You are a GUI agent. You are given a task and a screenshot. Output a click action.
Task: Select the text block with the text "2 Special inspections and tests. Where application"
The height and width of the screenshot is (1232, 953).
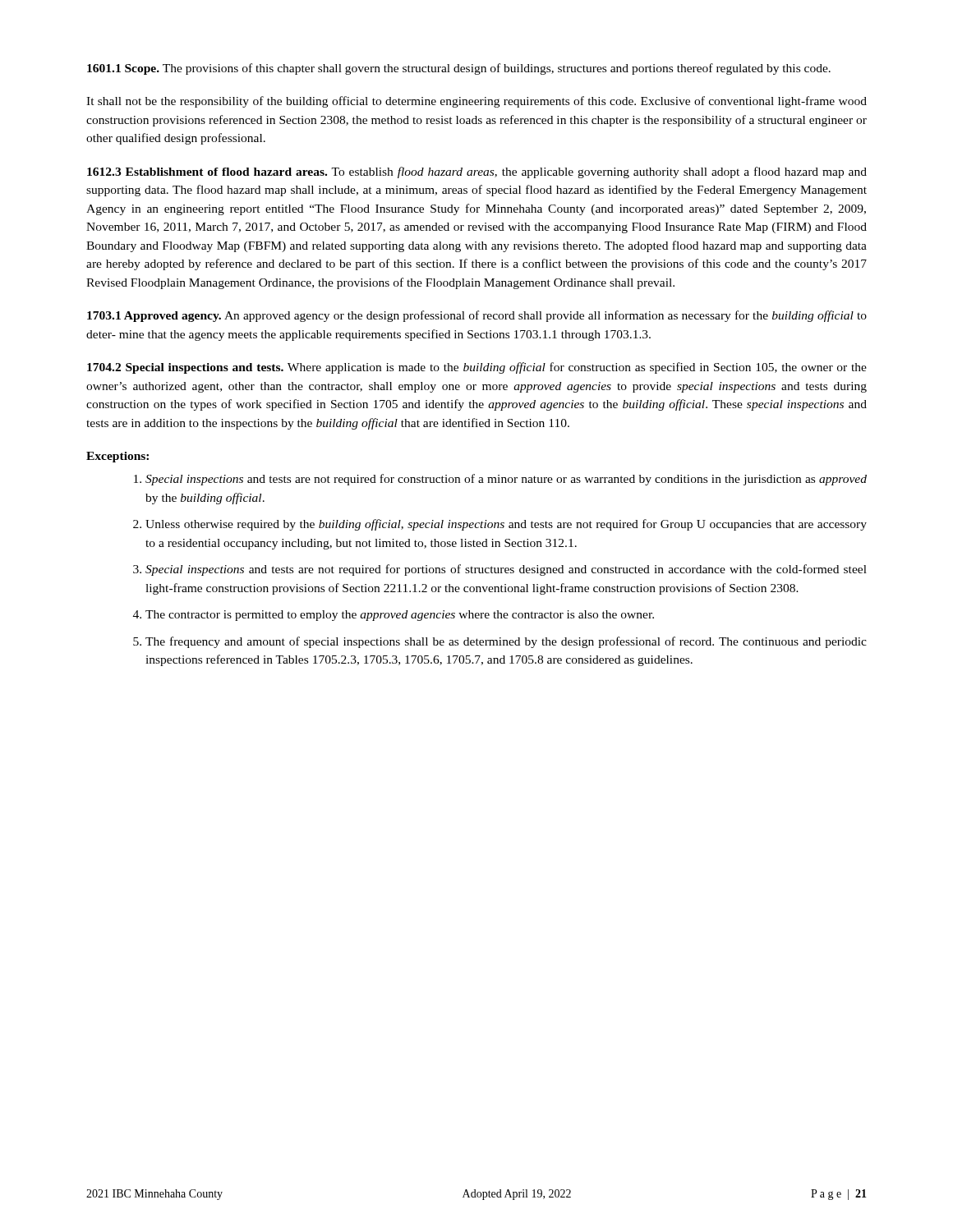point(476,395)
